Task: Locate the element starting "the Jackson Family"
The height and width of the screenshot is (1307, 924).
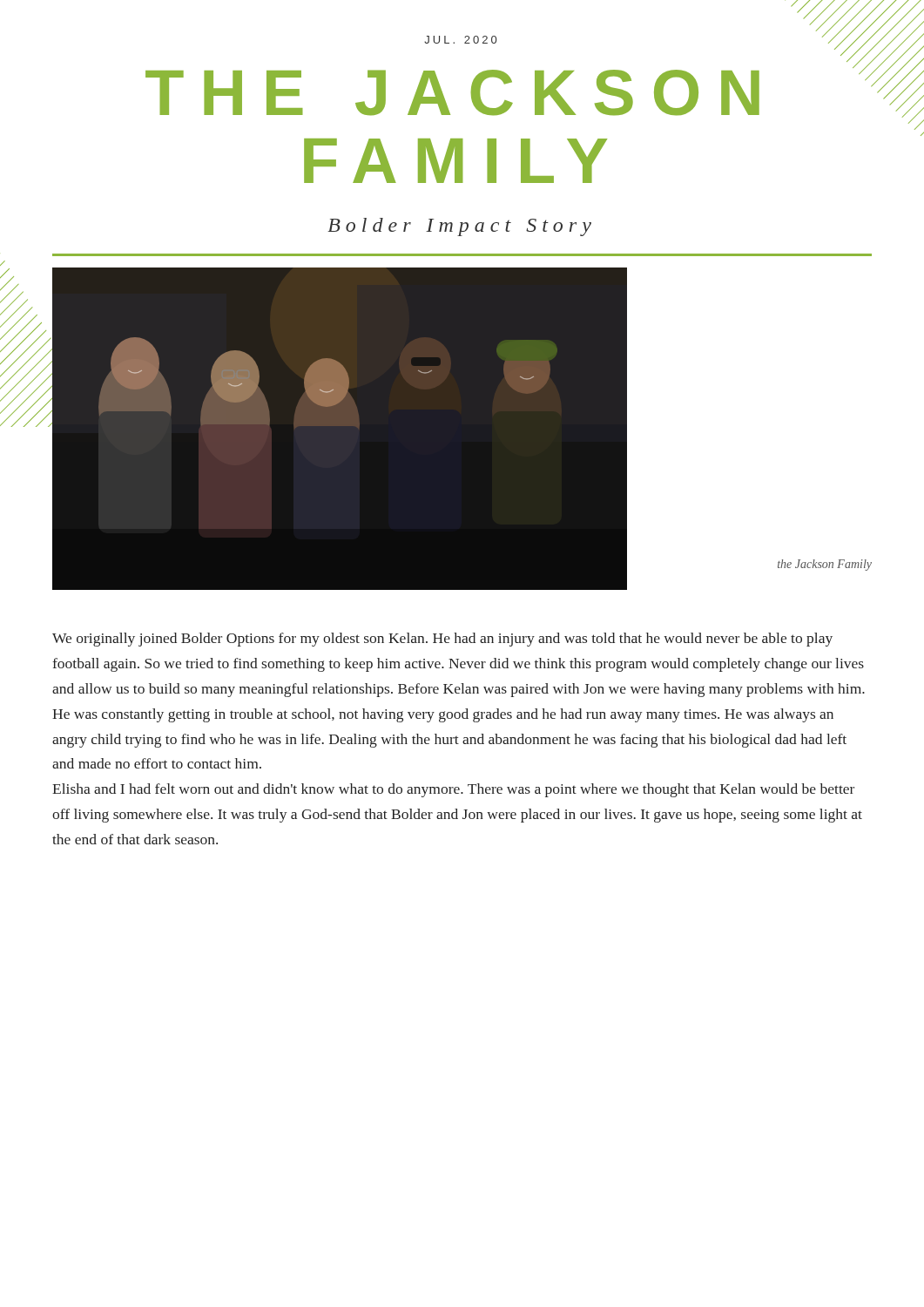Action: pos(824,564)
